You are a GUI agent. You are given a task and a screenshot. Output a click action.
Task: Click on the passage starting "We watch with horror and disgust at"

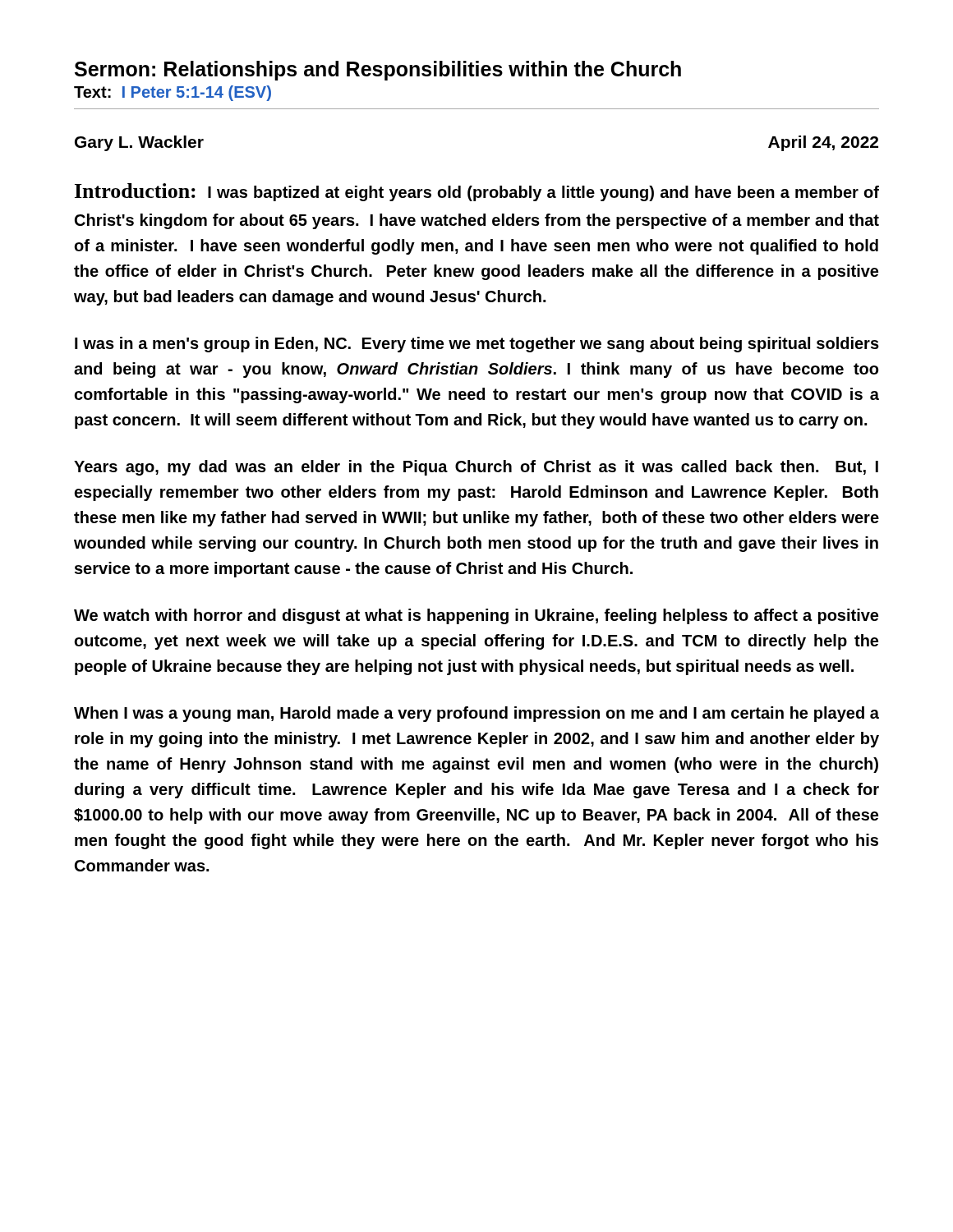click(476, 641)
